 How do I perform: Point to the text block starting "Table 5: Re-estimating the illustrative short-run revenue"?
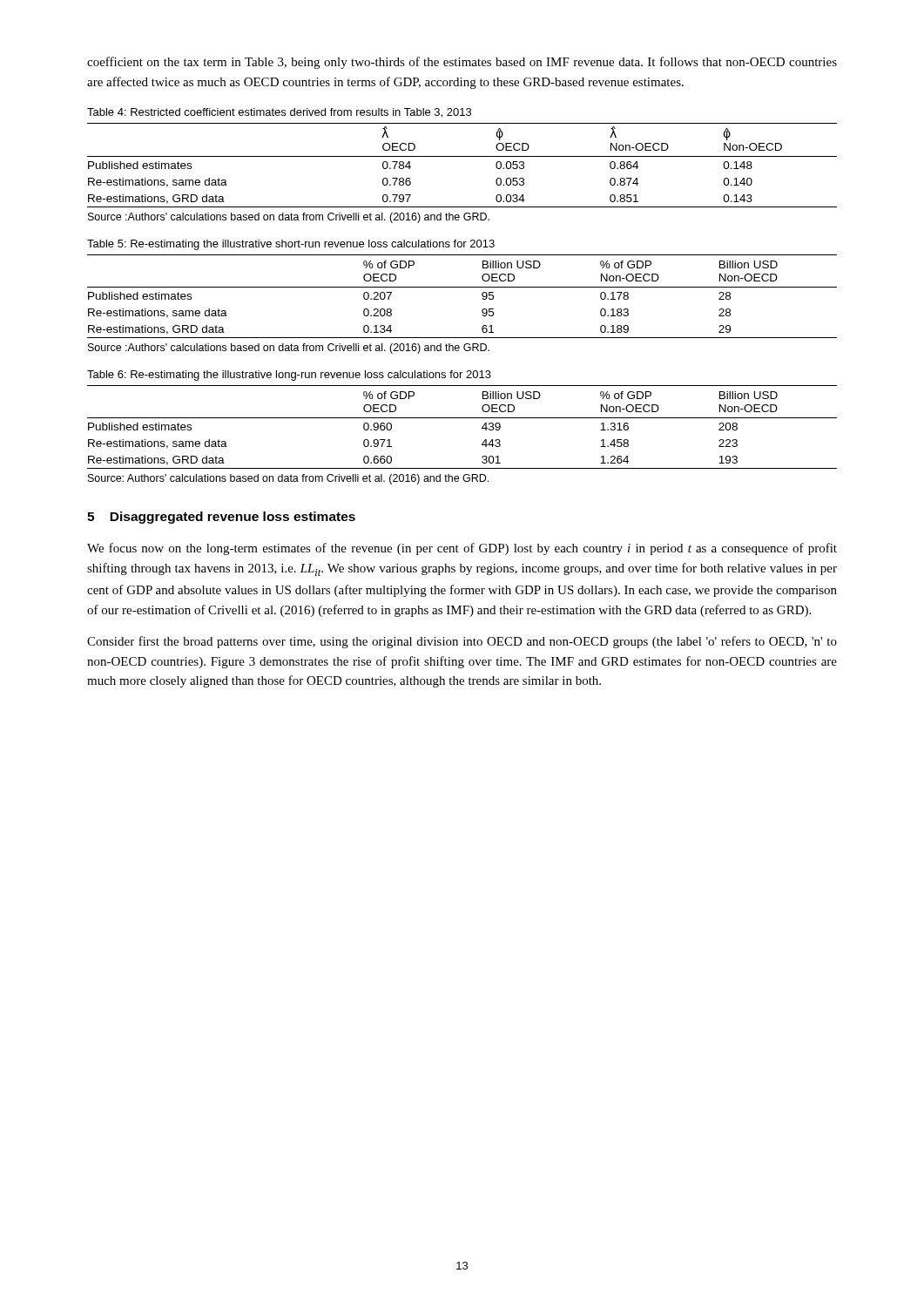coord(291,243)
